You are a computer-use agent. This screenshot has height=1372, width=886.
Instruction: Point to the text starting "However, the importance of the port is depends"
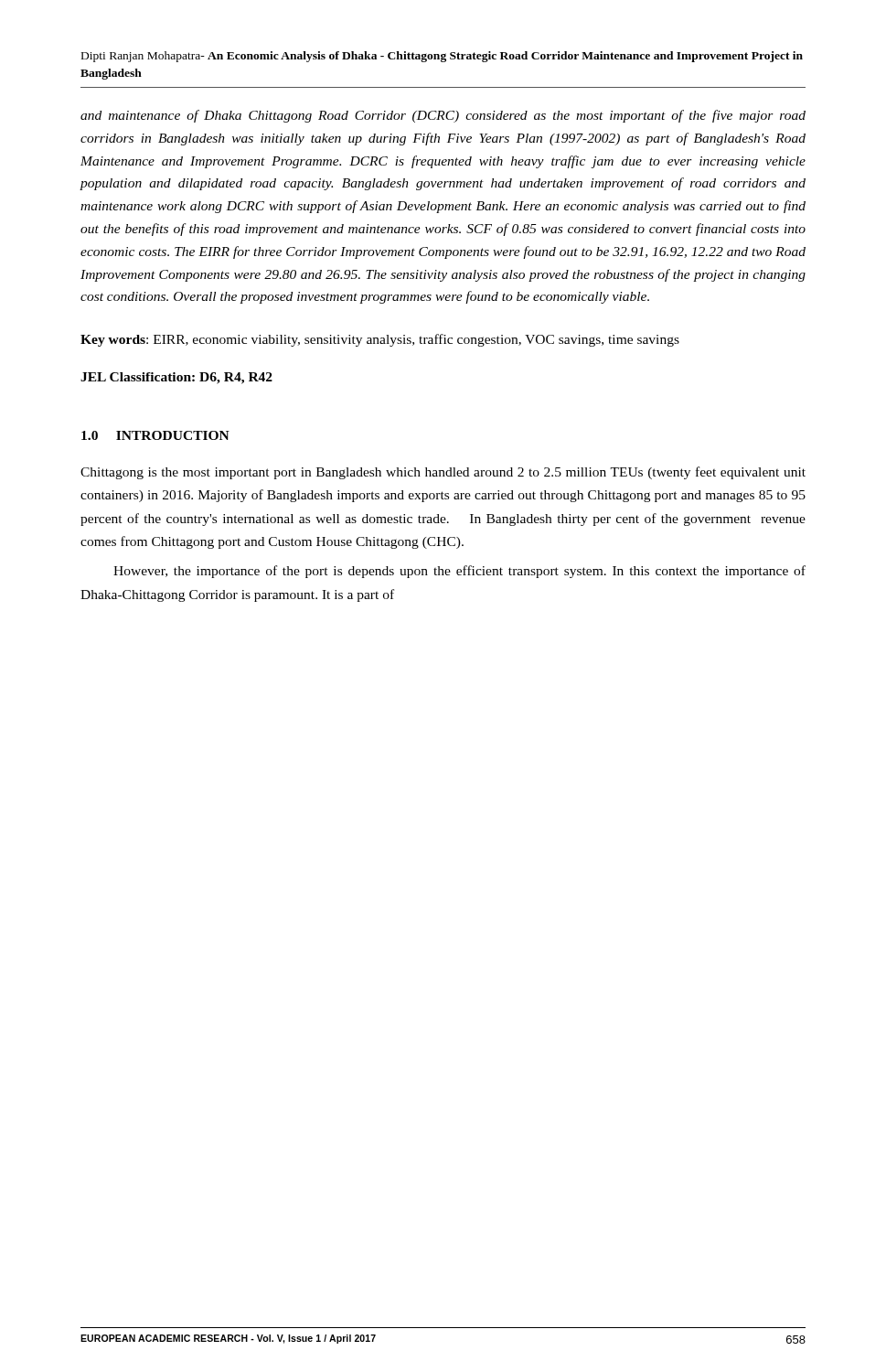443,582
